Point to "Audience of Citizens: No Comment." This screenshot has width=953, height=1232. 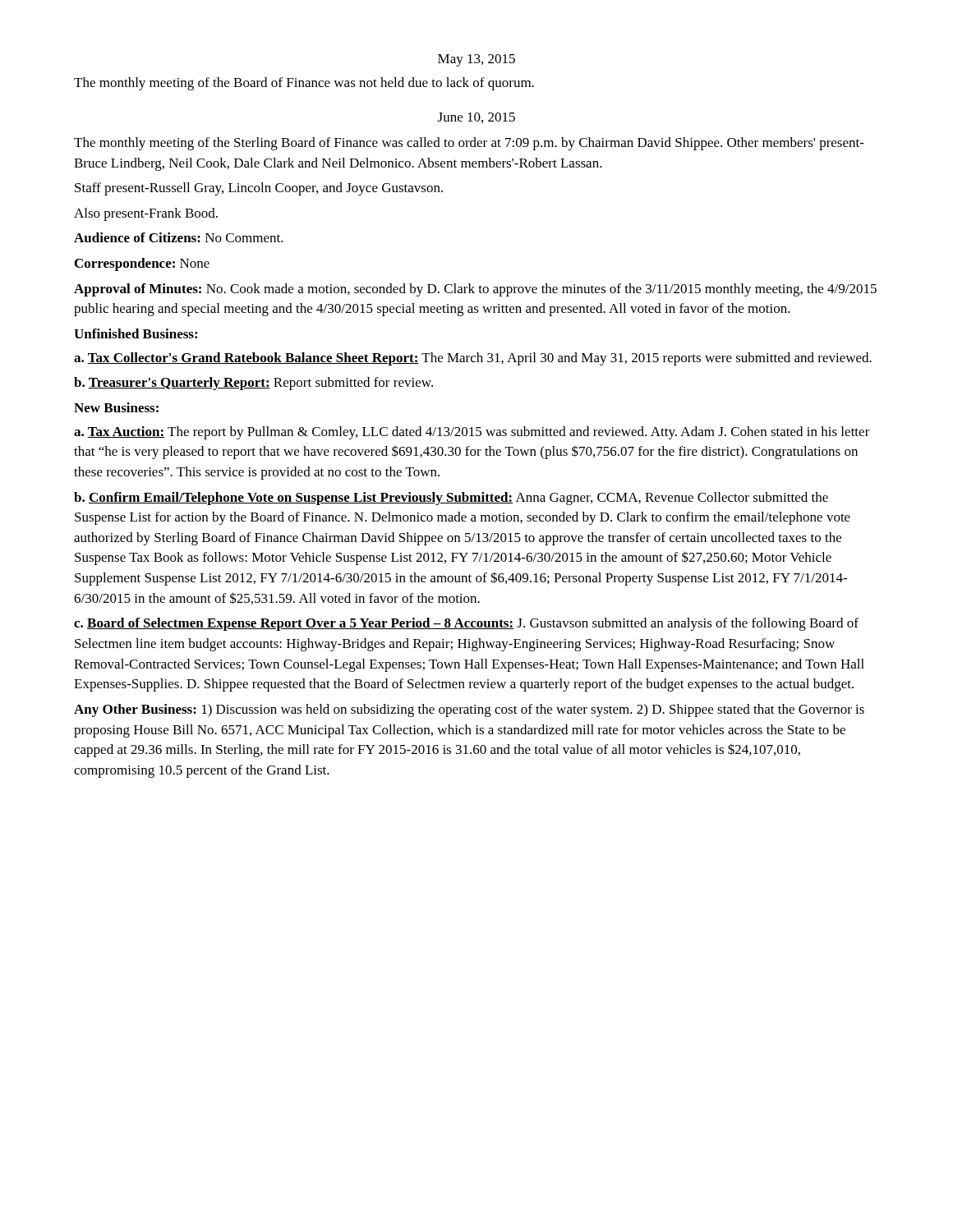pyautogui.click(x=179, y=237)
